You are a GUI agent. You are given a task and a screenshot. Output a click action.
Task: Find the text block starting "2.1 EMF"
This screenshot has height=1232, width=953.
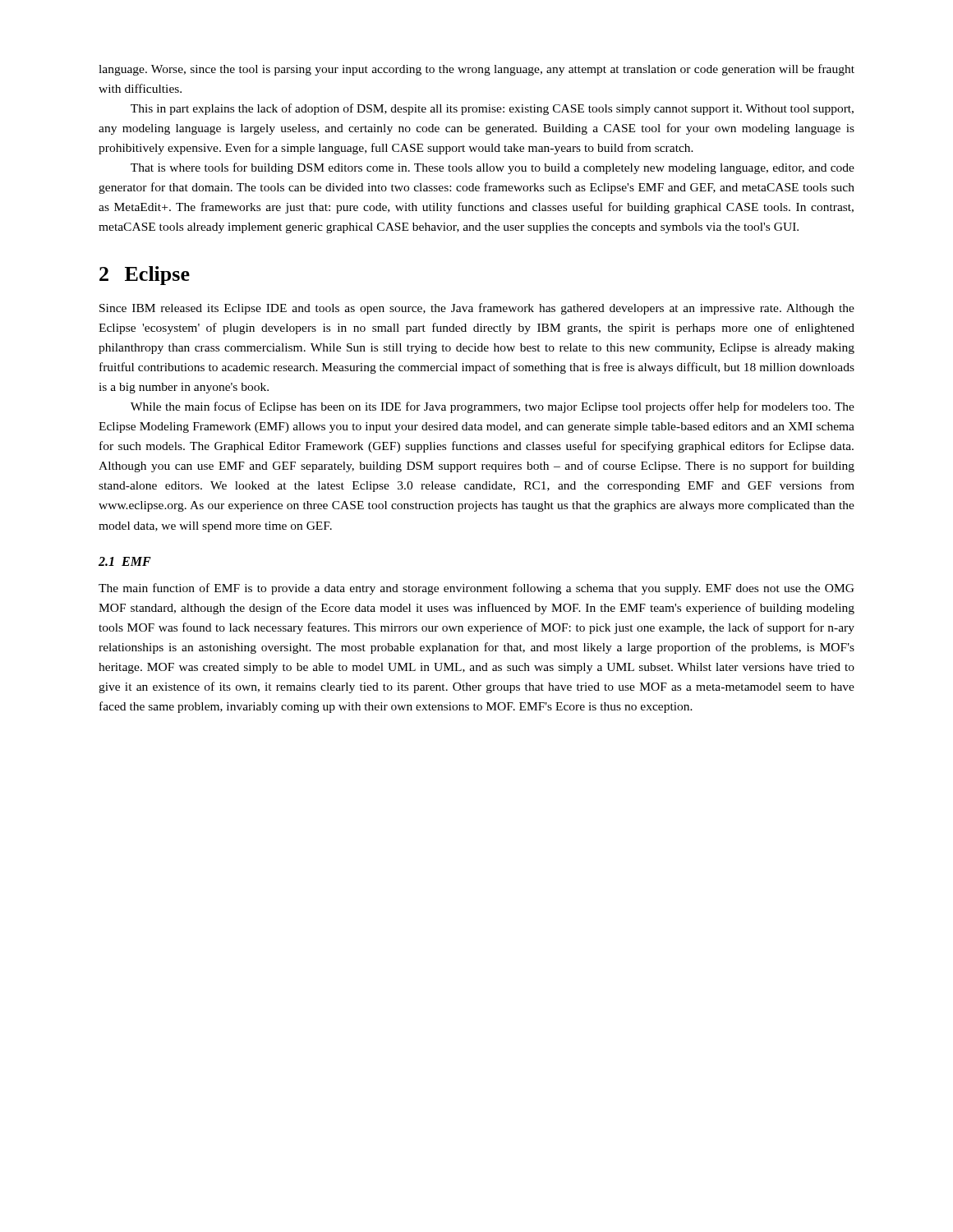(x=125, y=561)
